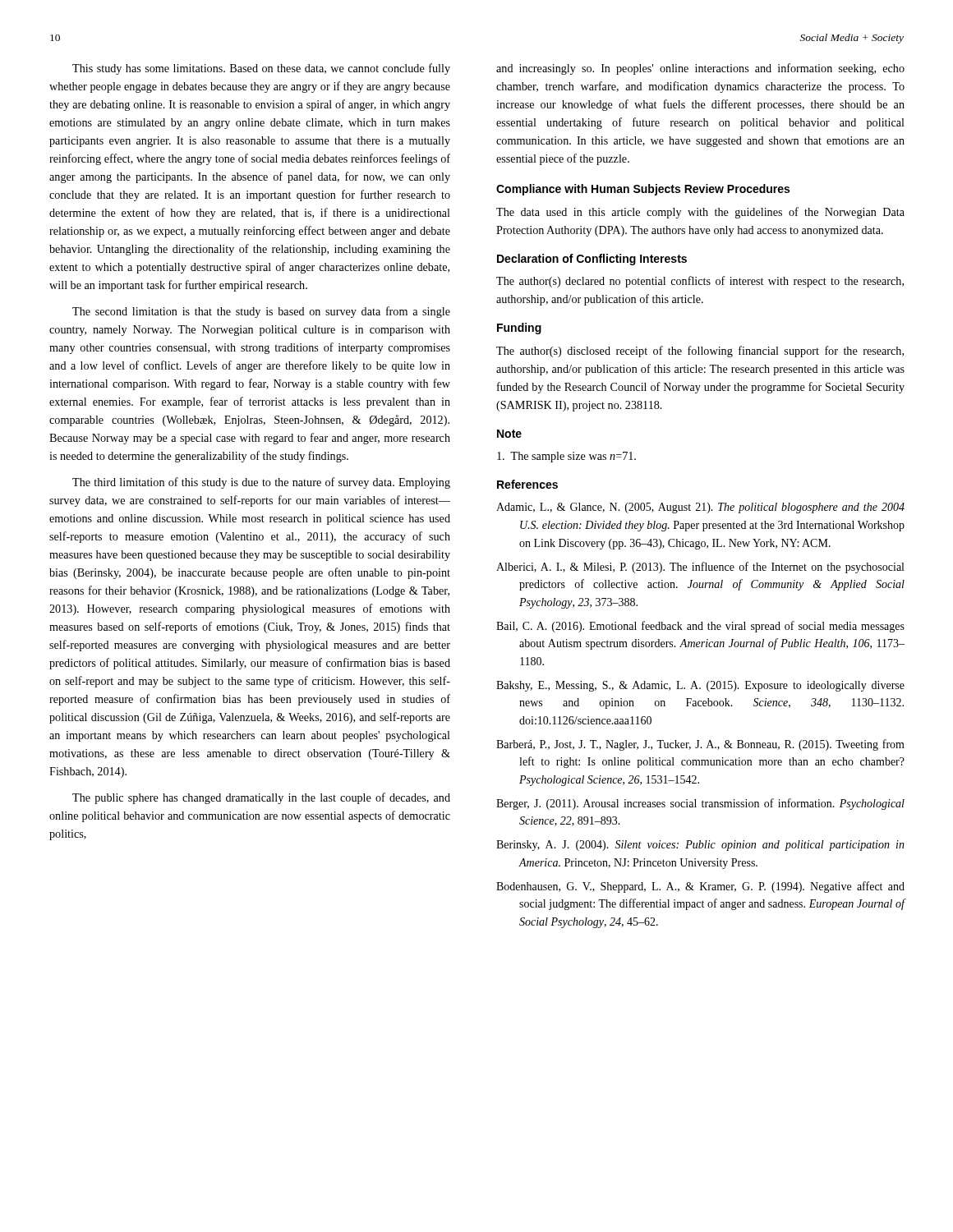Click the passage that begins "The author(s) declared"
Screen dimensions: 1232x953
click(x=700, y=290)
